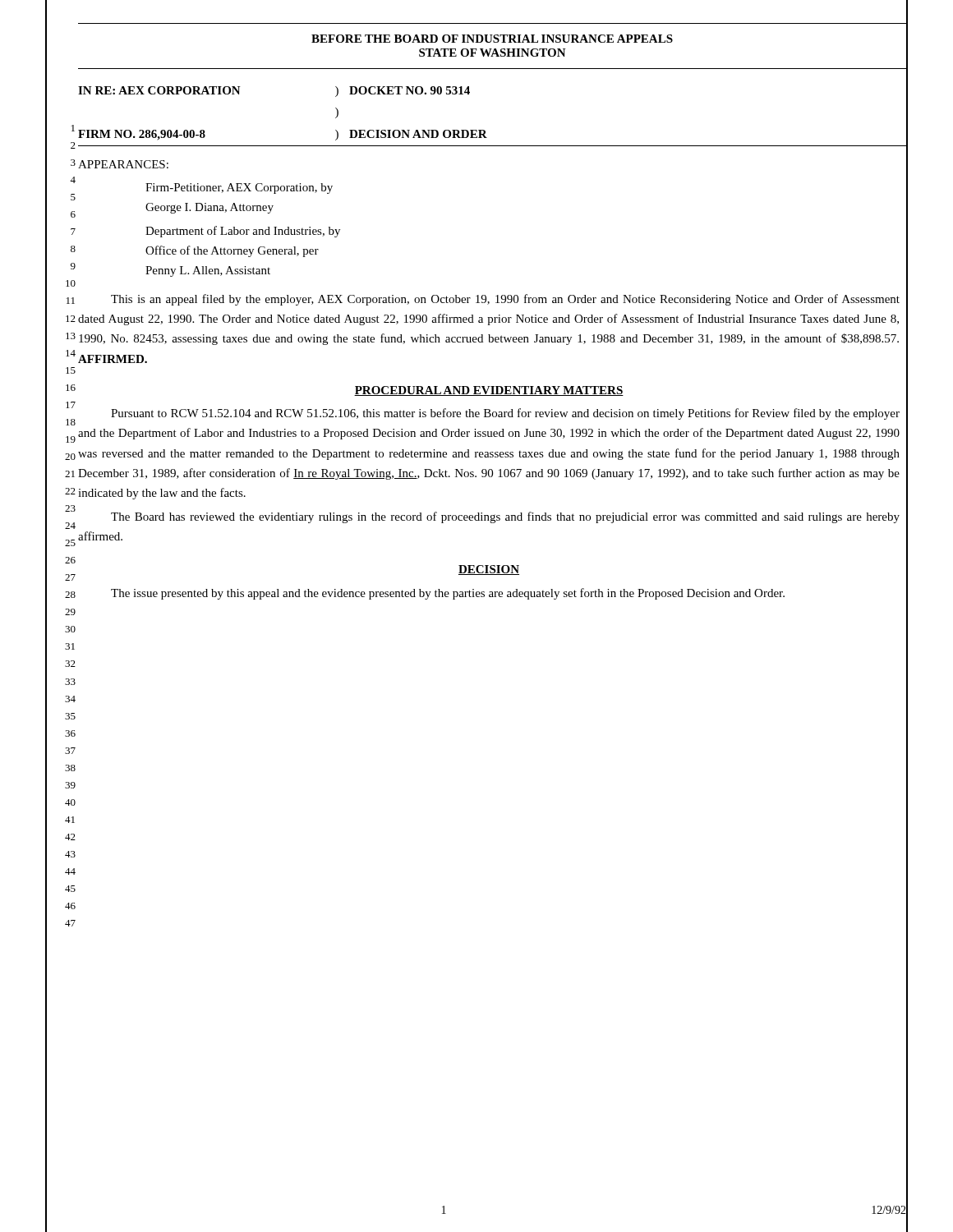Image resolution: width=953 pixels, height=1232 pixels.
Task: Find the text starting "Department of Labor and"
Action: pos(243,251)
